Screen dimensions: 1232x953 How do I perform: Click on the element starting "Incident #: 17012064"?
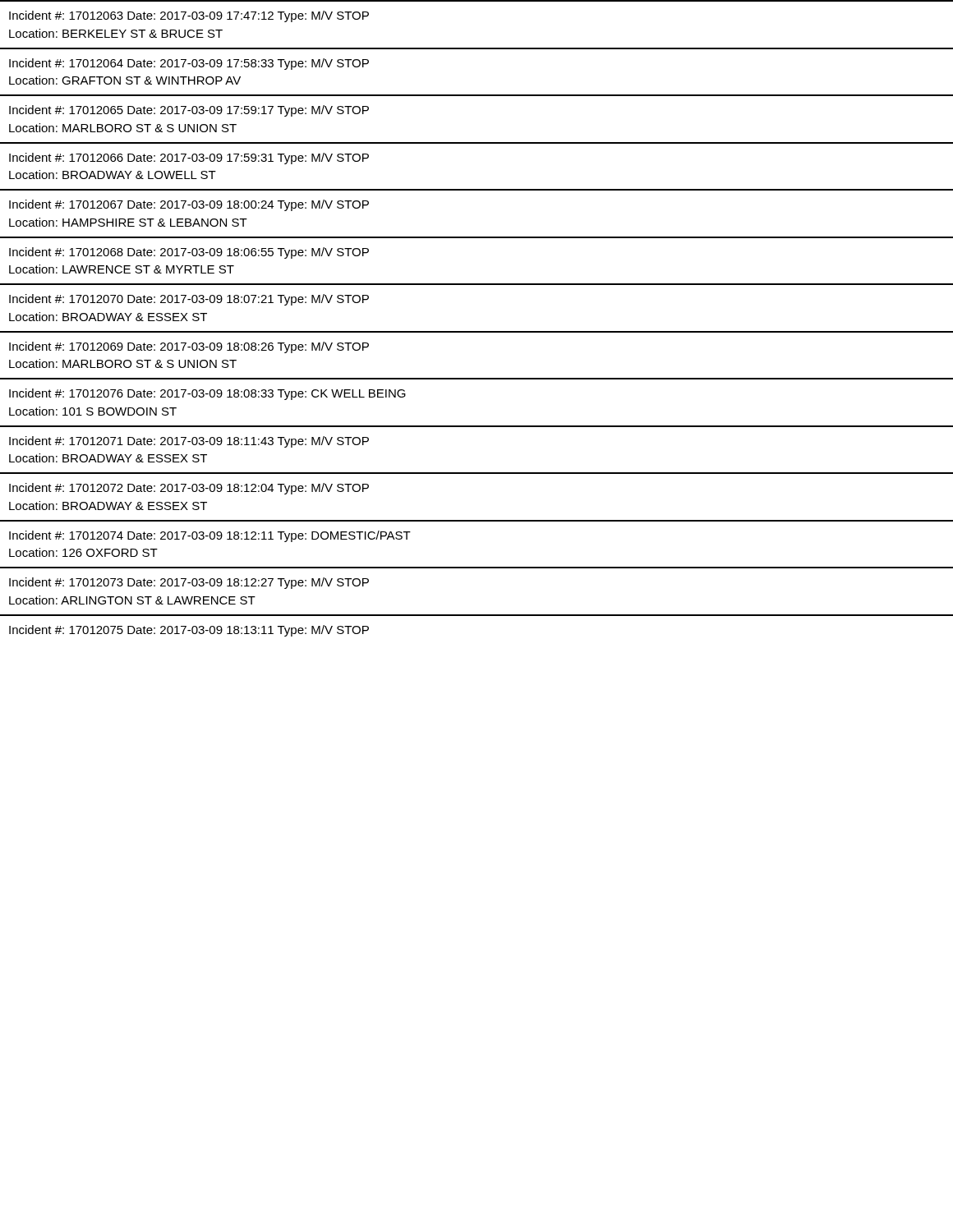(x=189, y=64)
